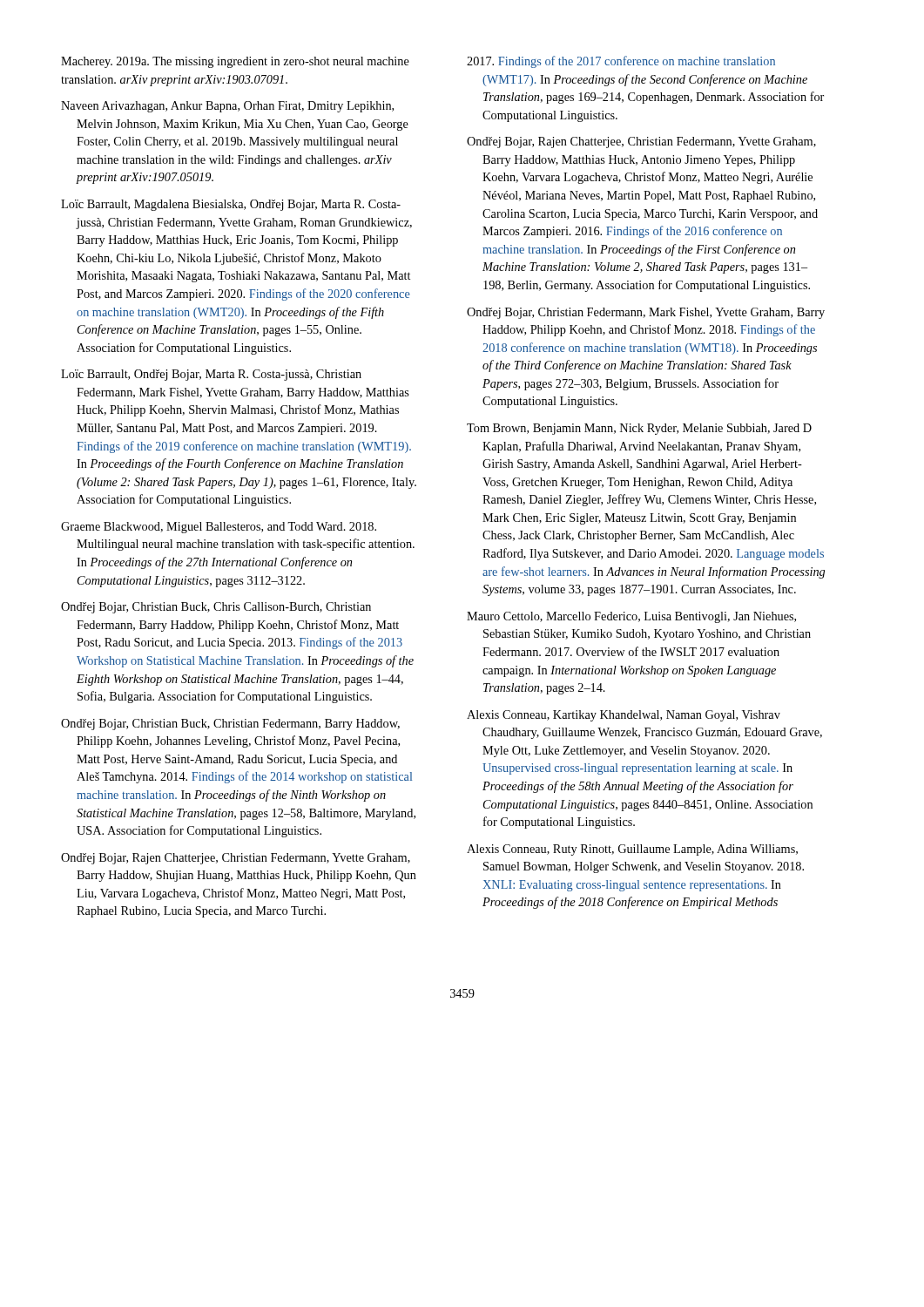The height and width of the screenshot is (1307, 924).
Task: Click on the list item that says "2017. Findings of the 2017 conference on machine"
Action: (x=645, y=88)
